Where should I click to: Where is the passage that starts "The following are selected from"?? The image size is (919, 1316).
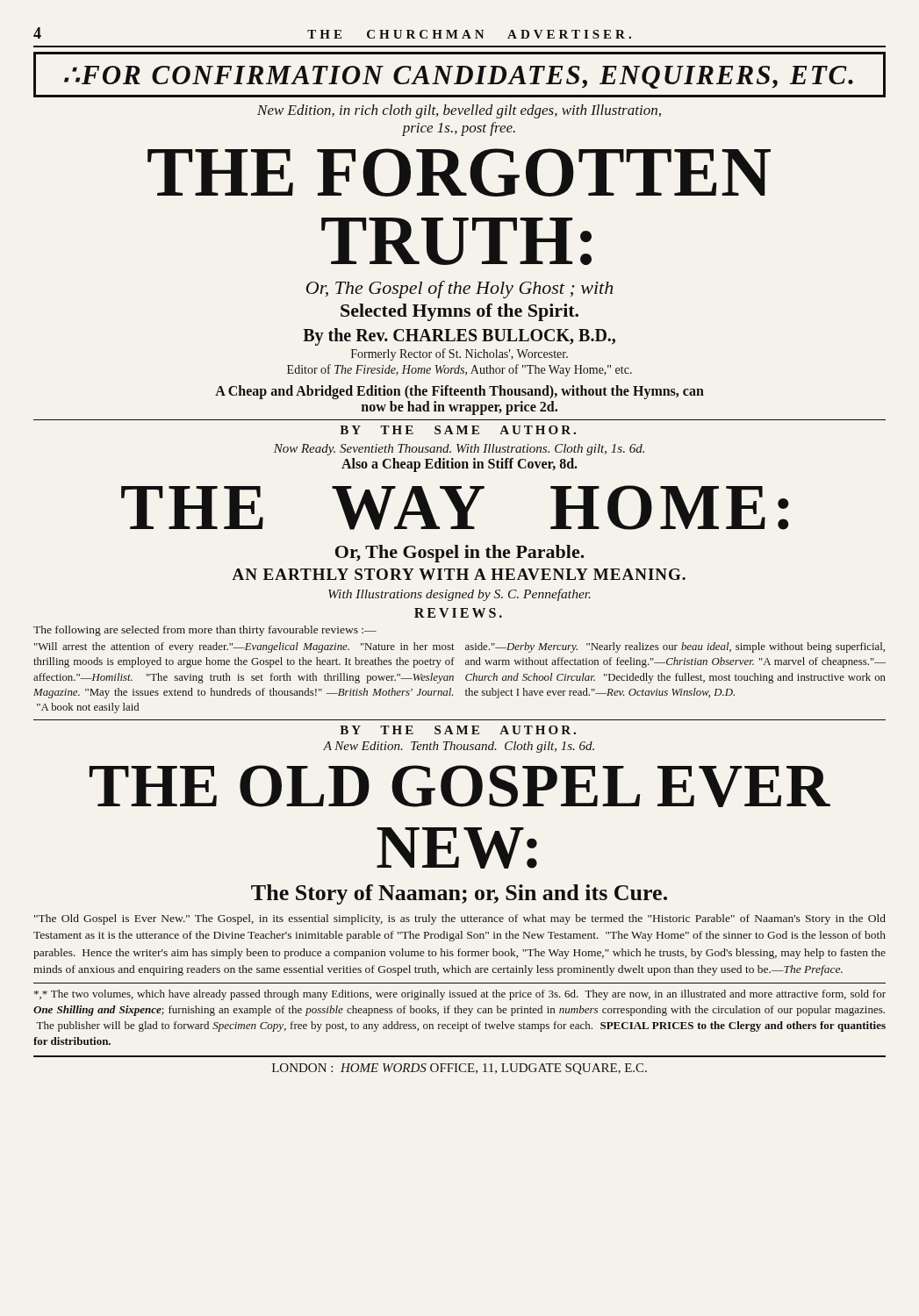pos(205,630)
